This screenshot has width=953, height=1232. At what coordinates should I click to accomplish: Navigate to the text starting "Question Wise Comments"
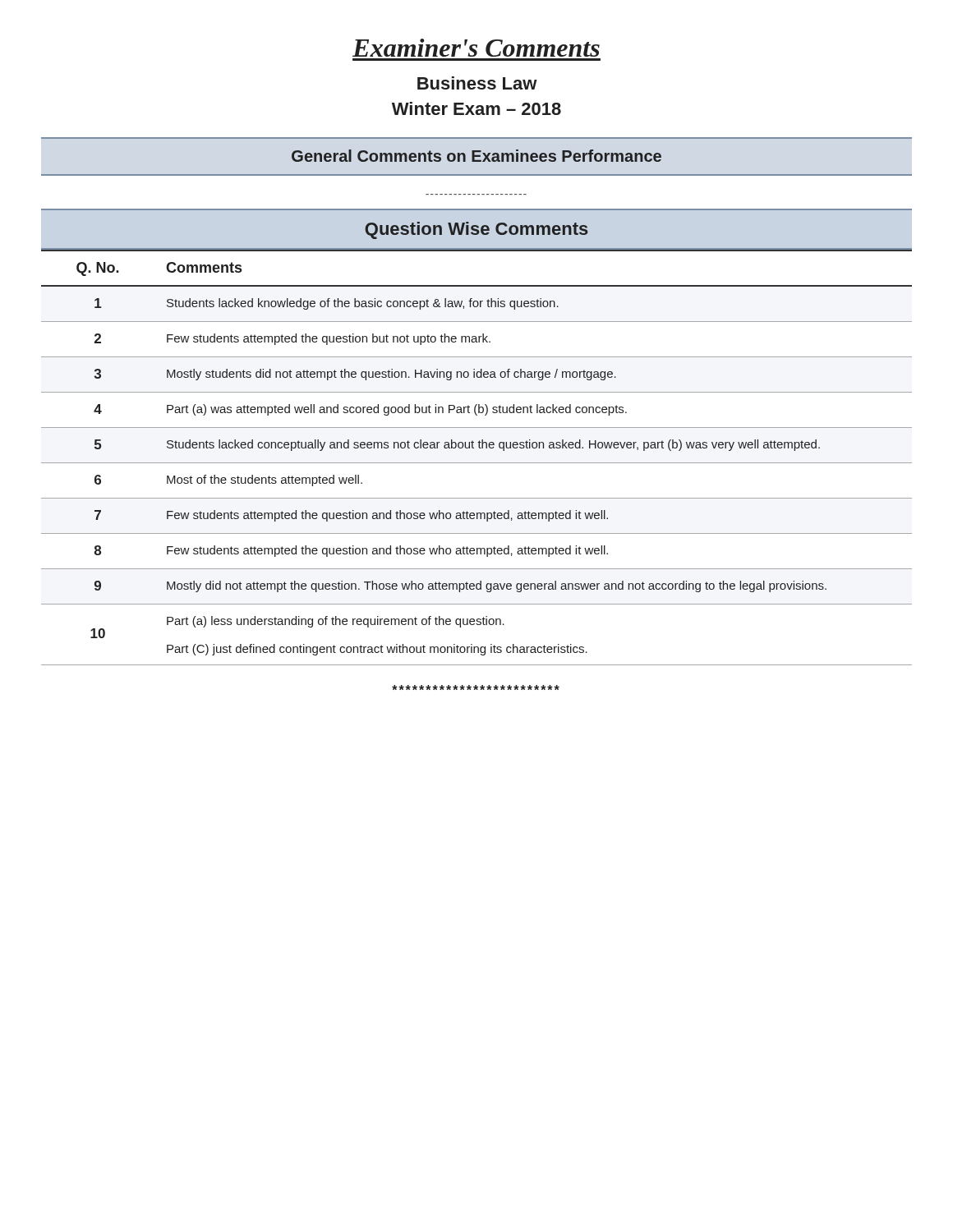pos(476,228)
